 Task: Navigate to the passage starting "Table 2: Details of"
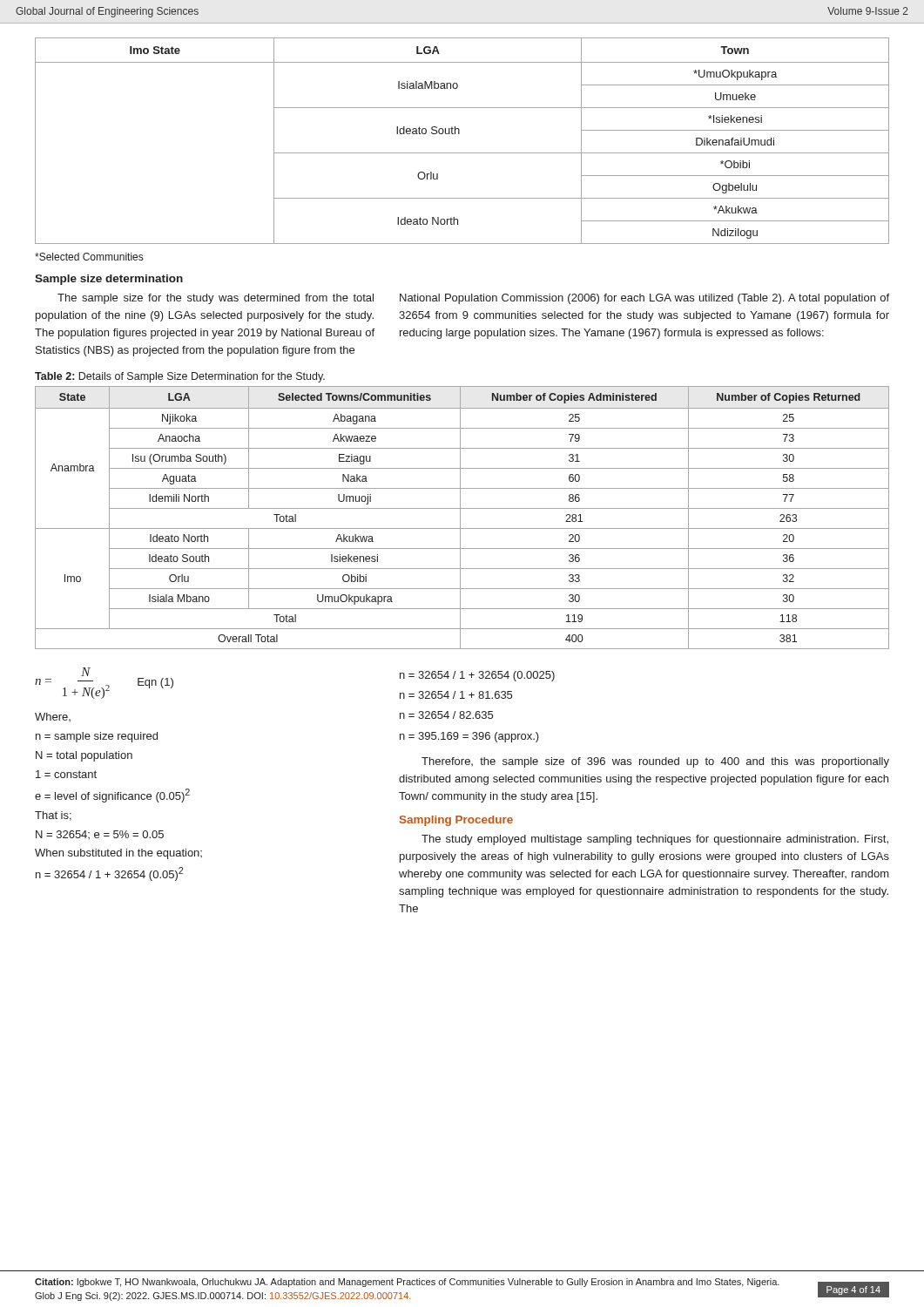pos(180,376)
